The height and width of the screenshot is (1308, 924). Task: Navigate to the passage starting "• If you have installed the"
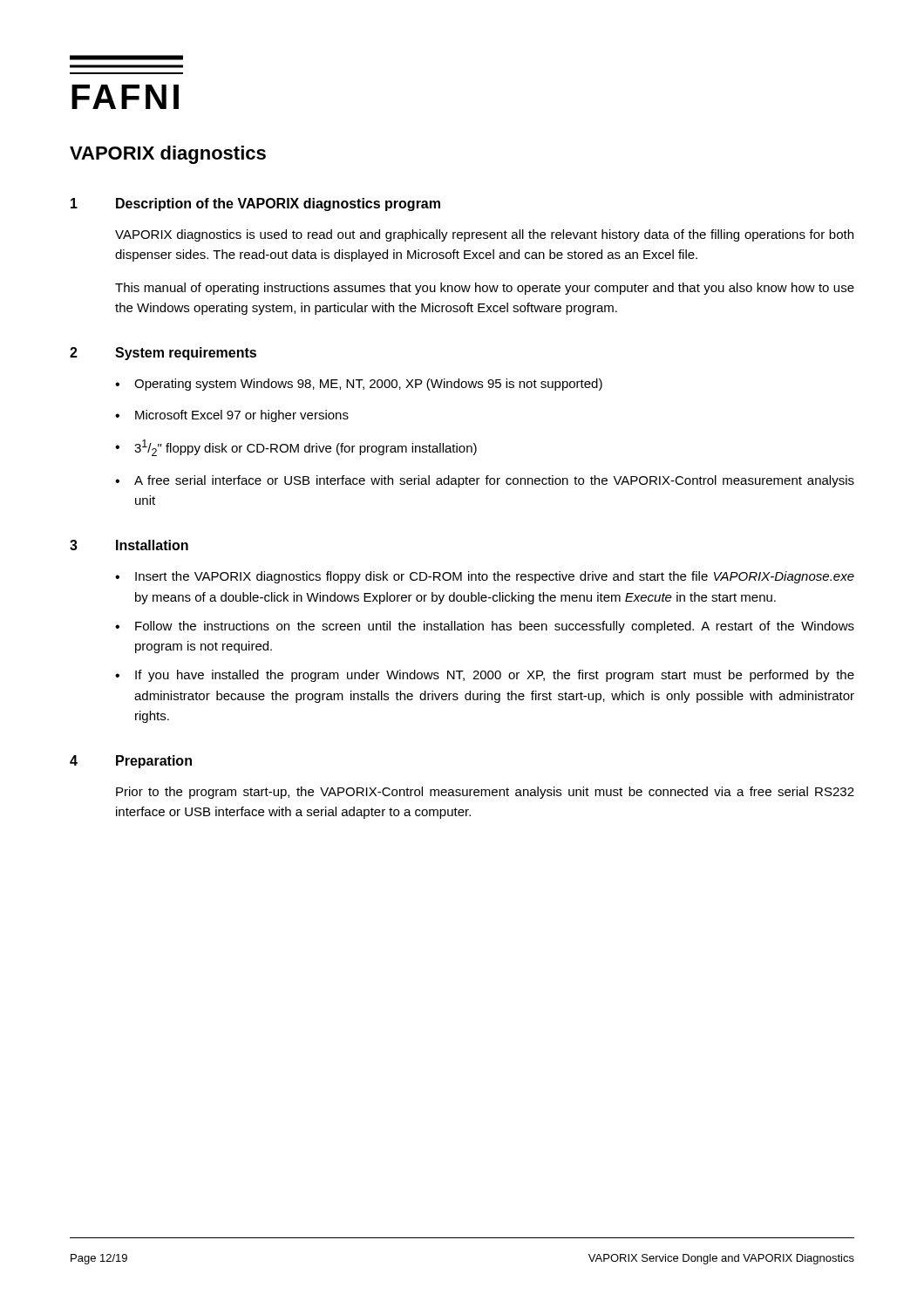tap(485, 695)
